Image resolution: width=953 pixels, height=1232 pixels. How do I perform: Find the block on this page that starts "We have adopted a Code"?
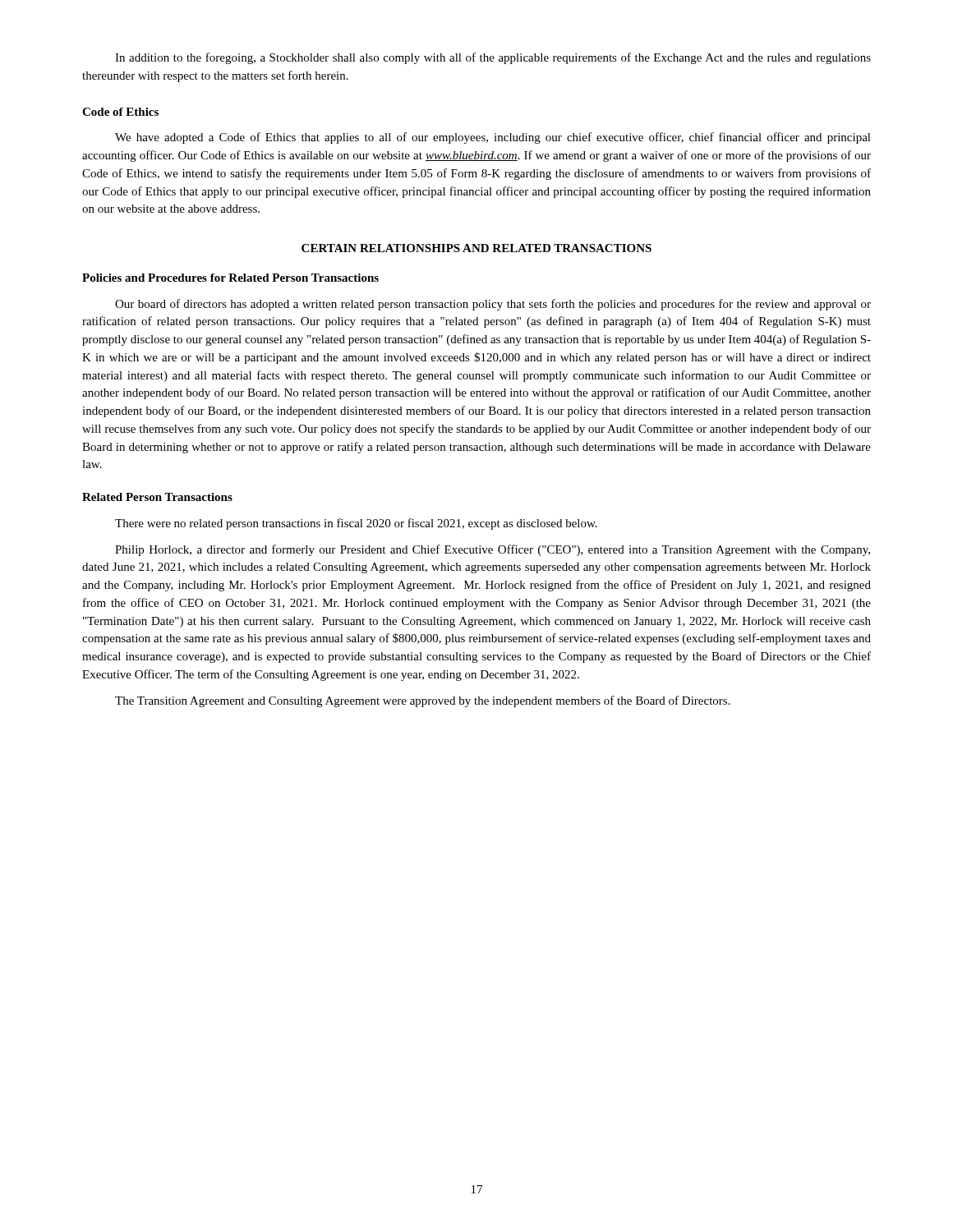(476, 173)
